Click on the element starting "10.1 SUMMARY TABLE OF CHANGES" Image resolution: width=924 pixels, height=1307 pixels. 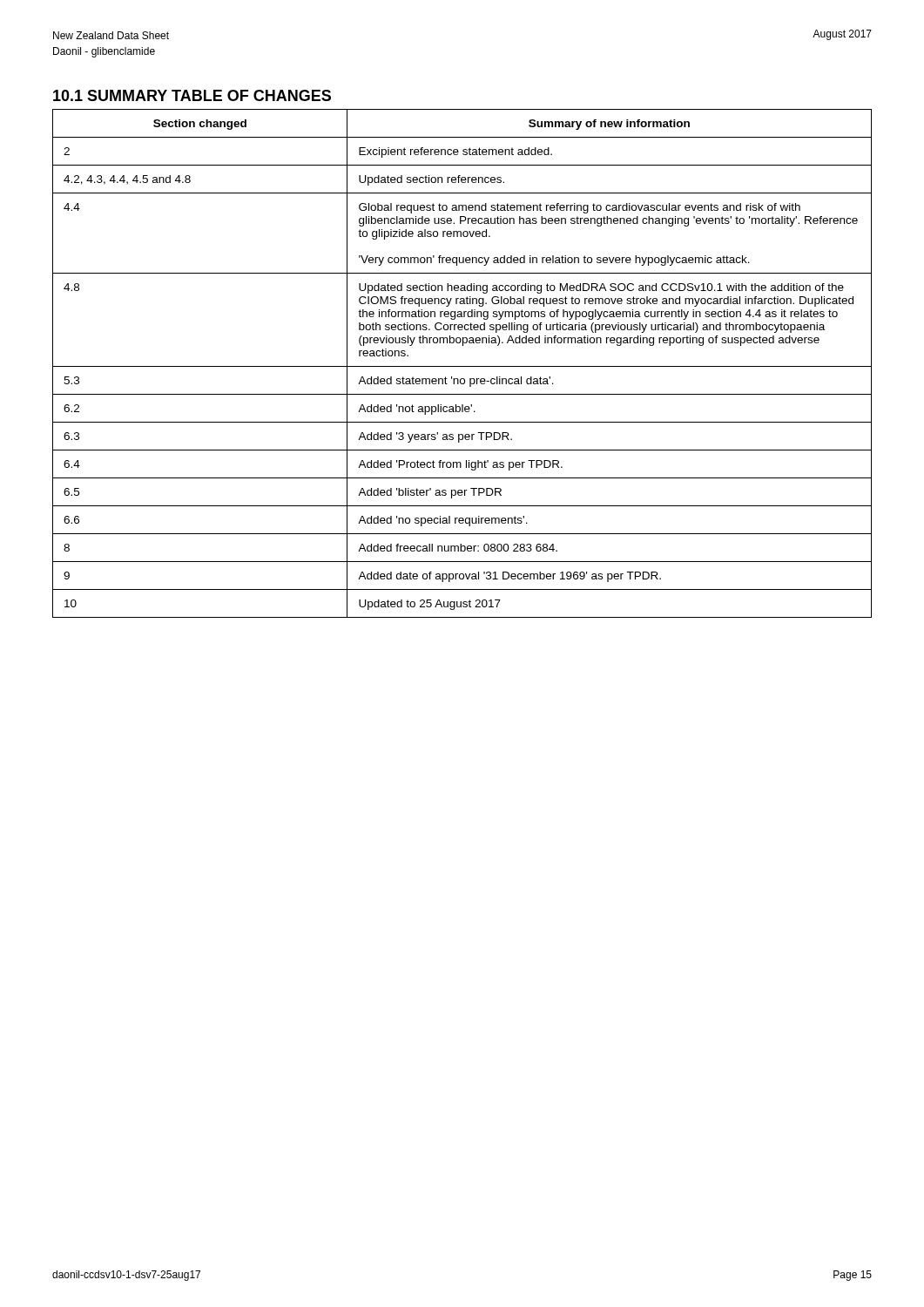192,96
